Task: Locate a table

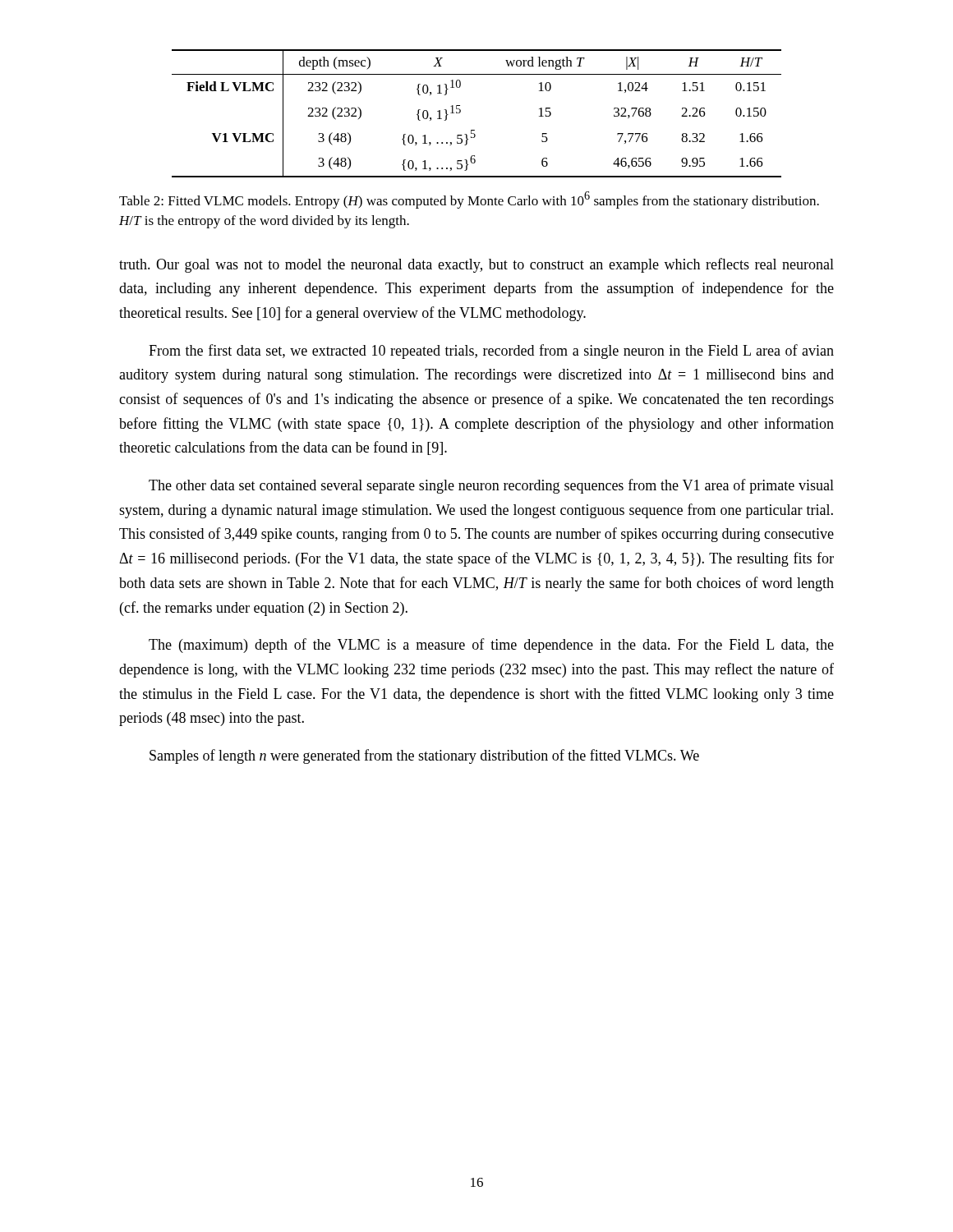Action: 476,113
